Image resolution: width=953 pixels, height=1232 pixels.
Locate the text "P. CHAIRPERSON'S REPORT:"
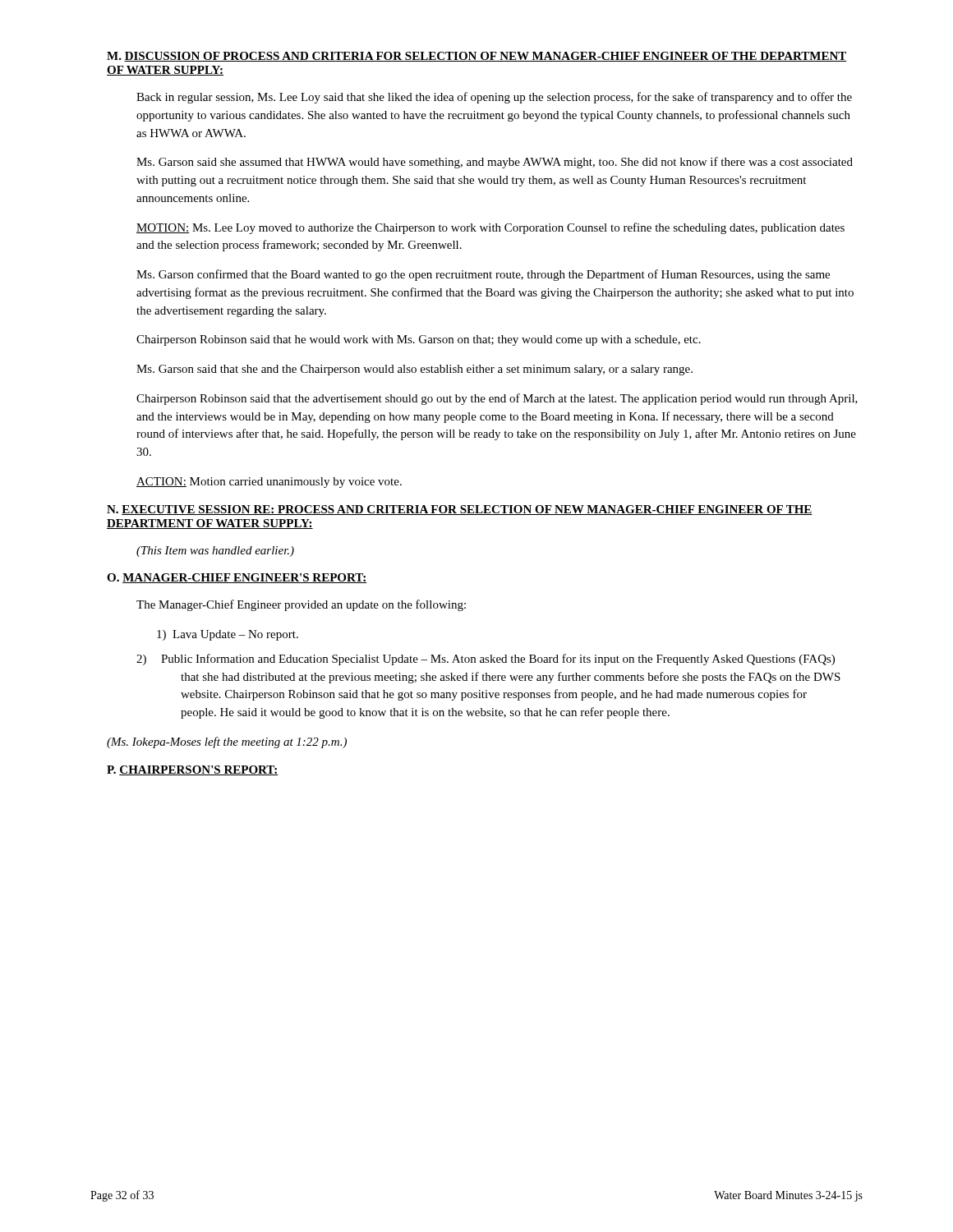click(x=192, y=769)
